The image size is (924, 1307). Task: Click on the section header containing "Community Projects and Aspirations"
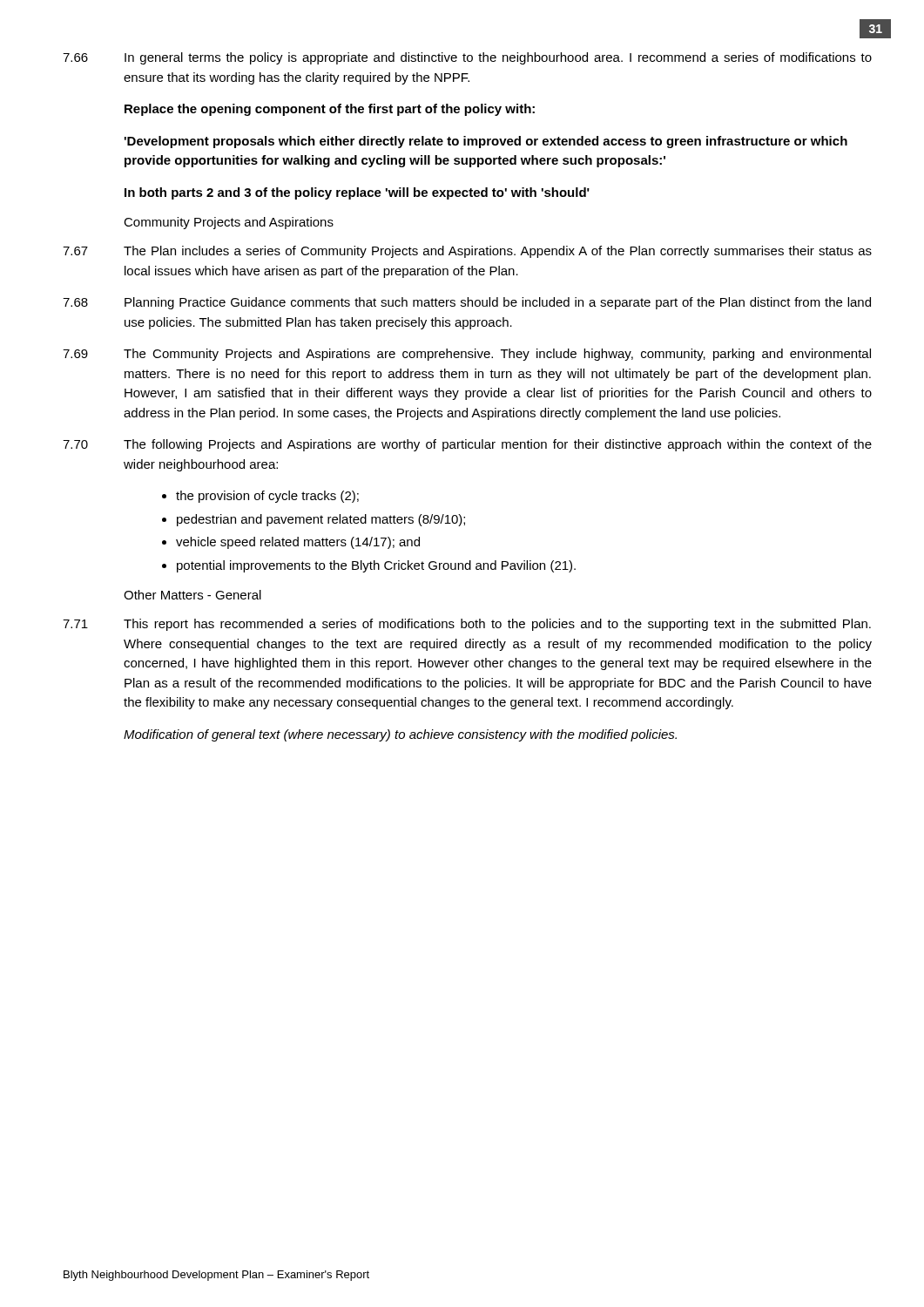229,222
